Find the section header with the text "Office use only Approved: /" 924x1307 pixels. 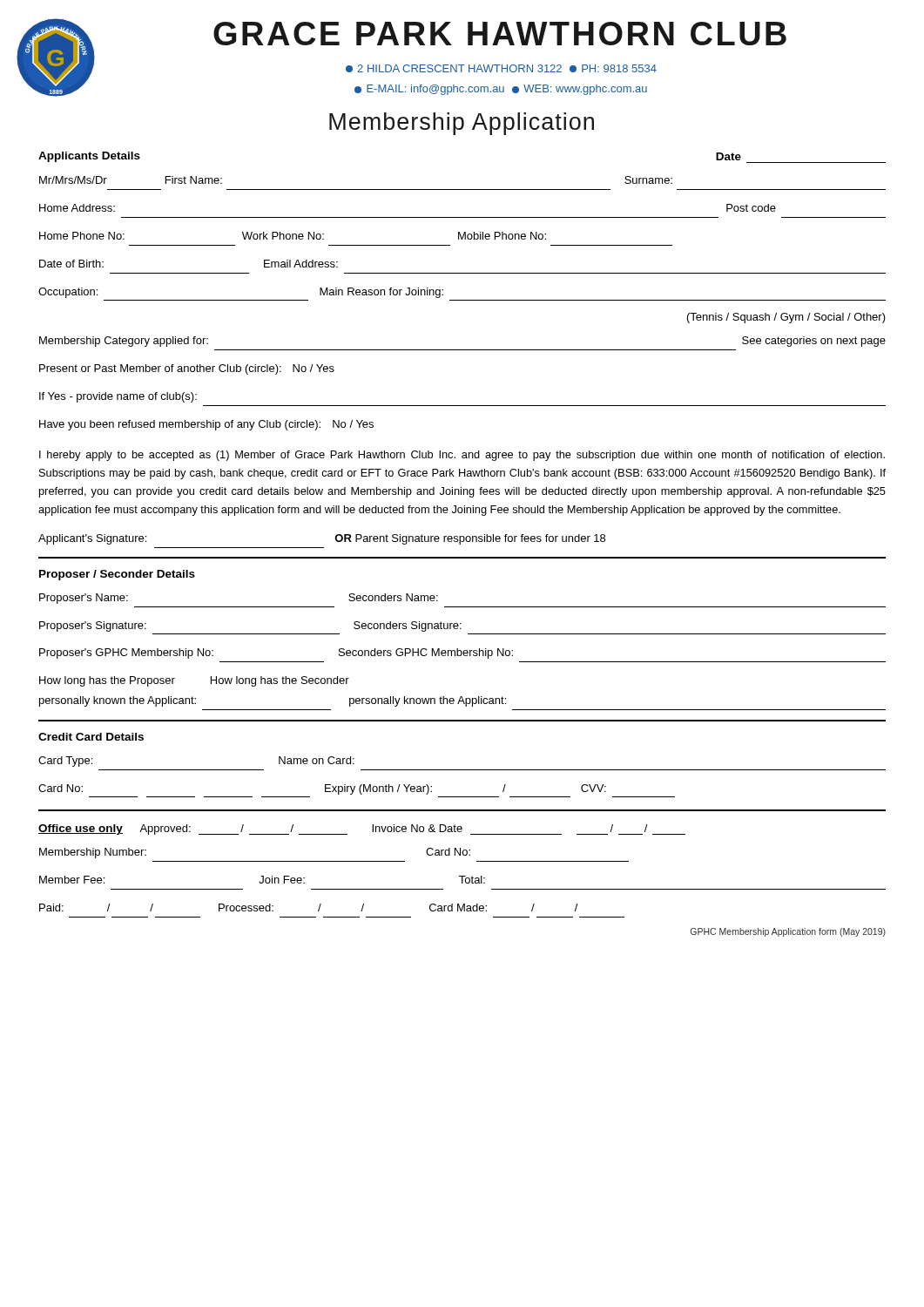pyautogui.click(x=362, y=828)
